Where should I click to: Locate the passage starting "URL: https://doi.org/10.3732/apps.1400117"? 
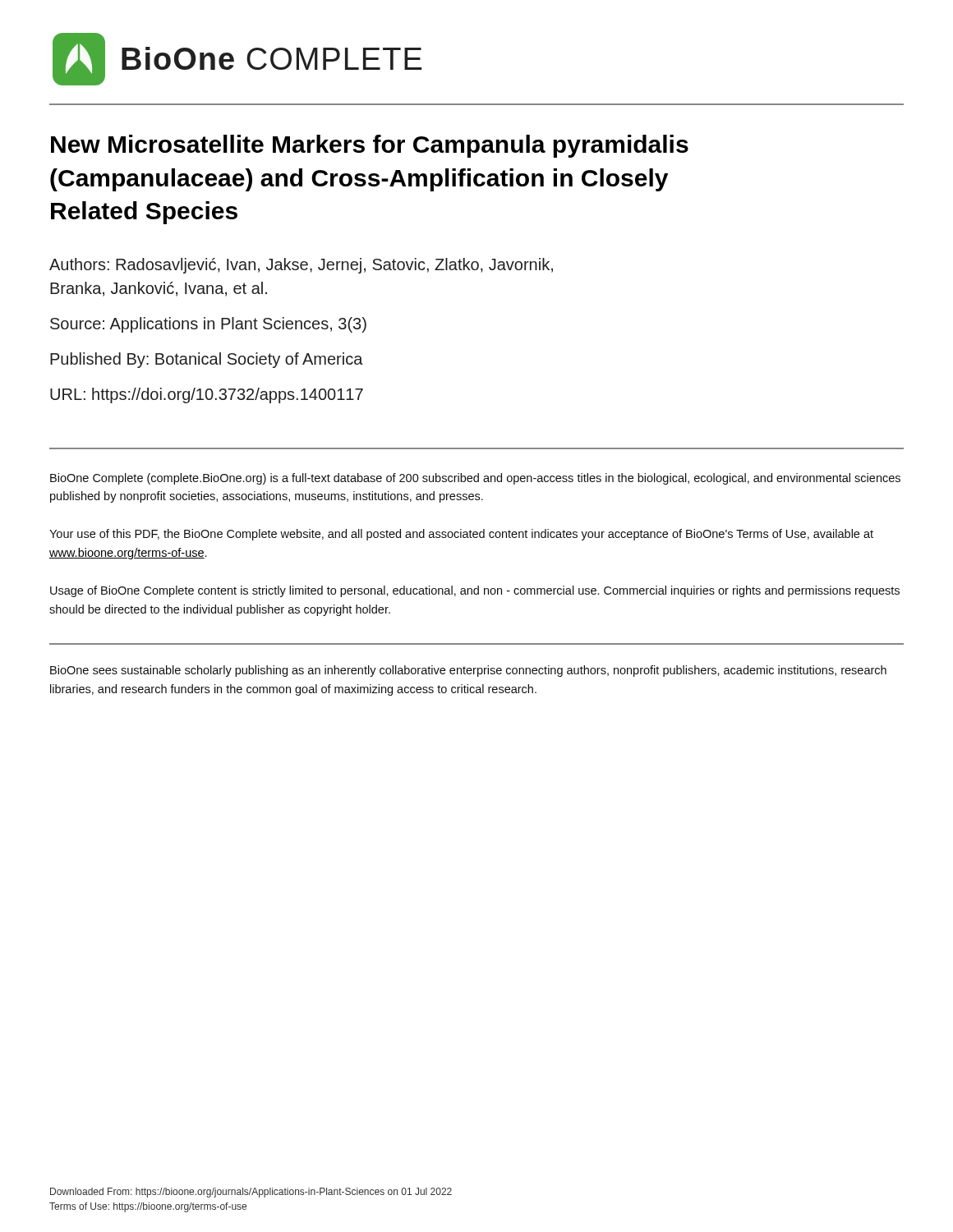click(206, 394)
